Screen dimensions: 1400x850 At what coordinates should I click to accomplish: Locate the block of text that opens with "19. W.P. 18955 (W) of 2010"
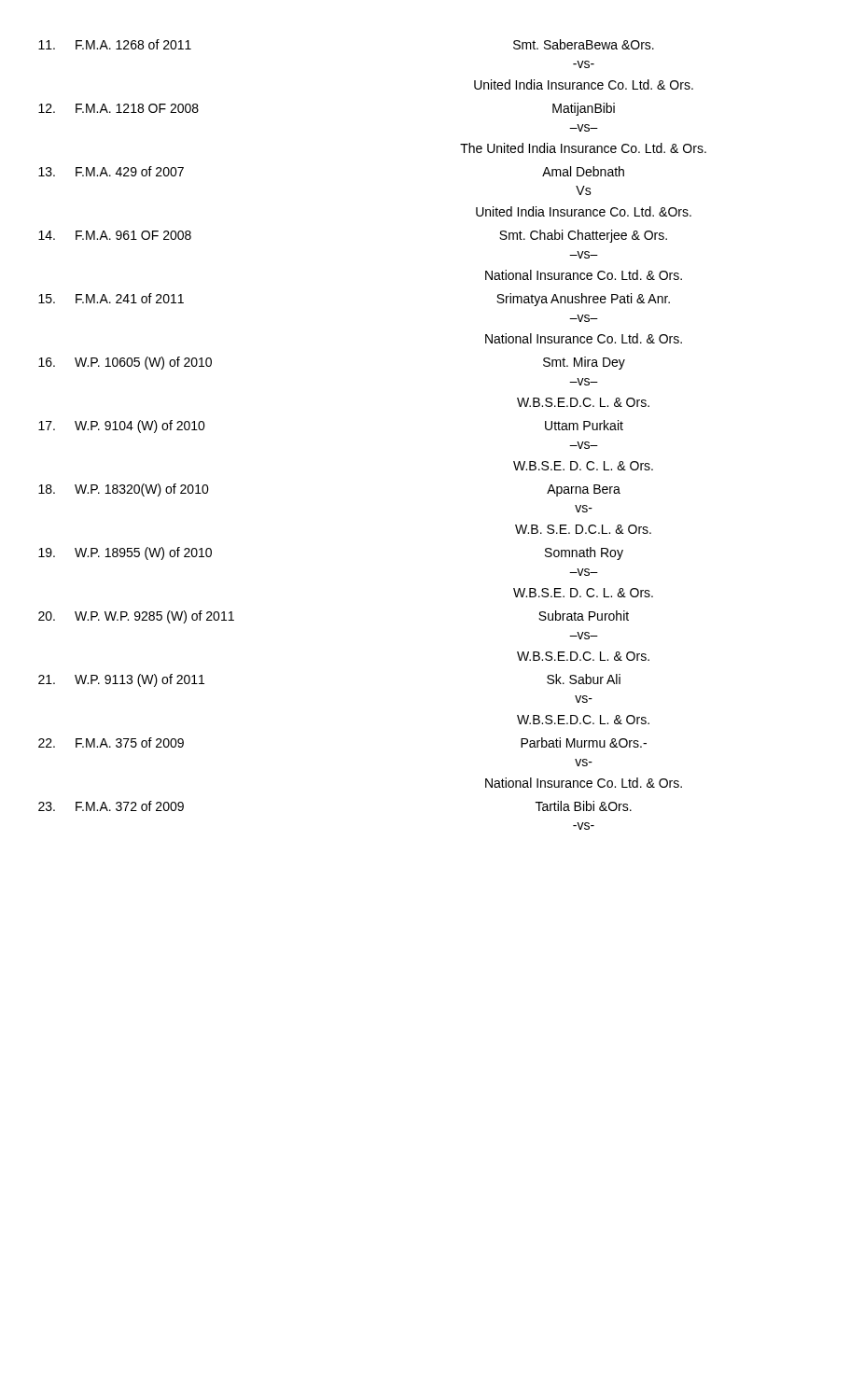coord(137,552)
